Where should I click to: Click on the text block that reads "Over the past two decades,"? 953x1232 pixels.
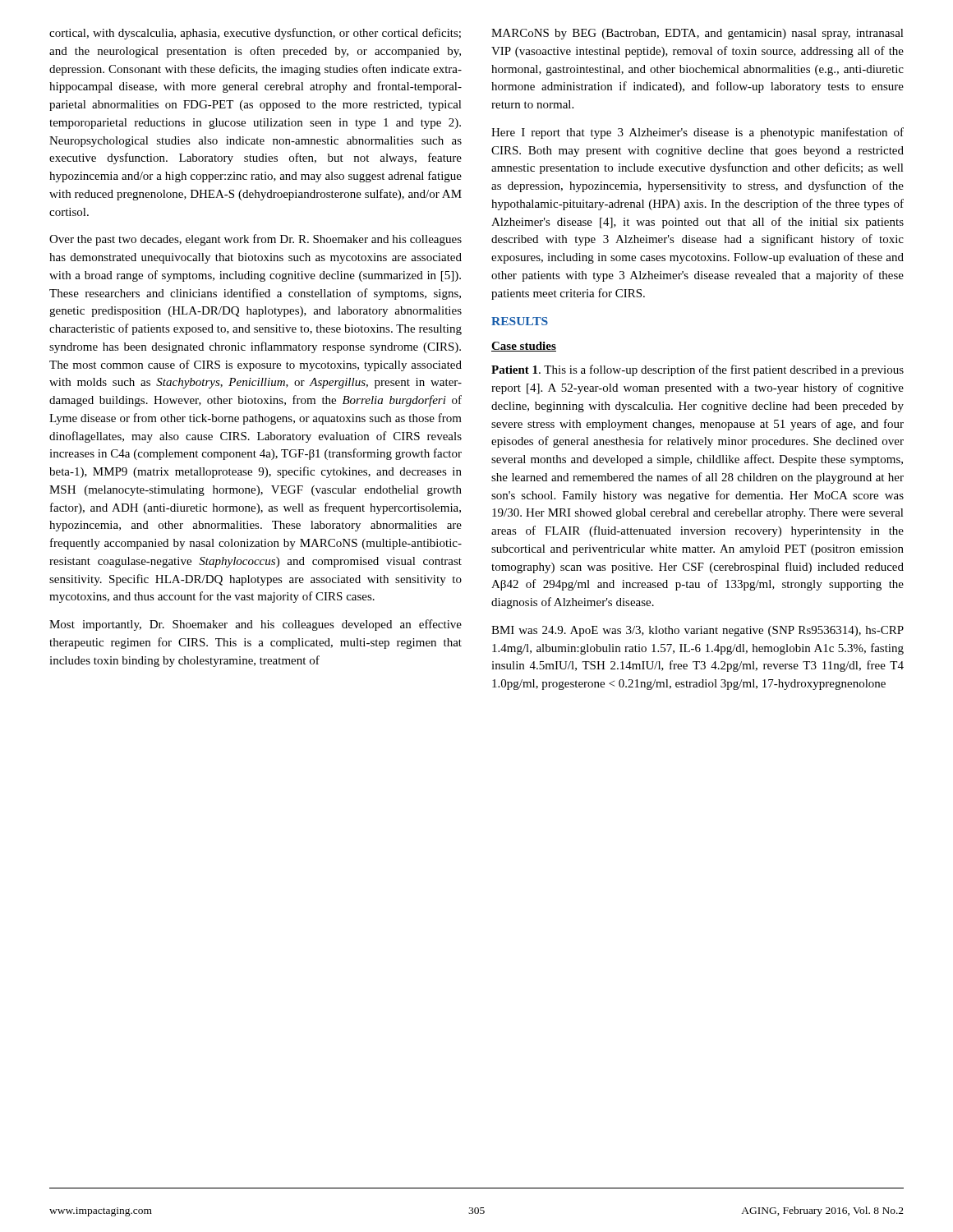point(255,419)
